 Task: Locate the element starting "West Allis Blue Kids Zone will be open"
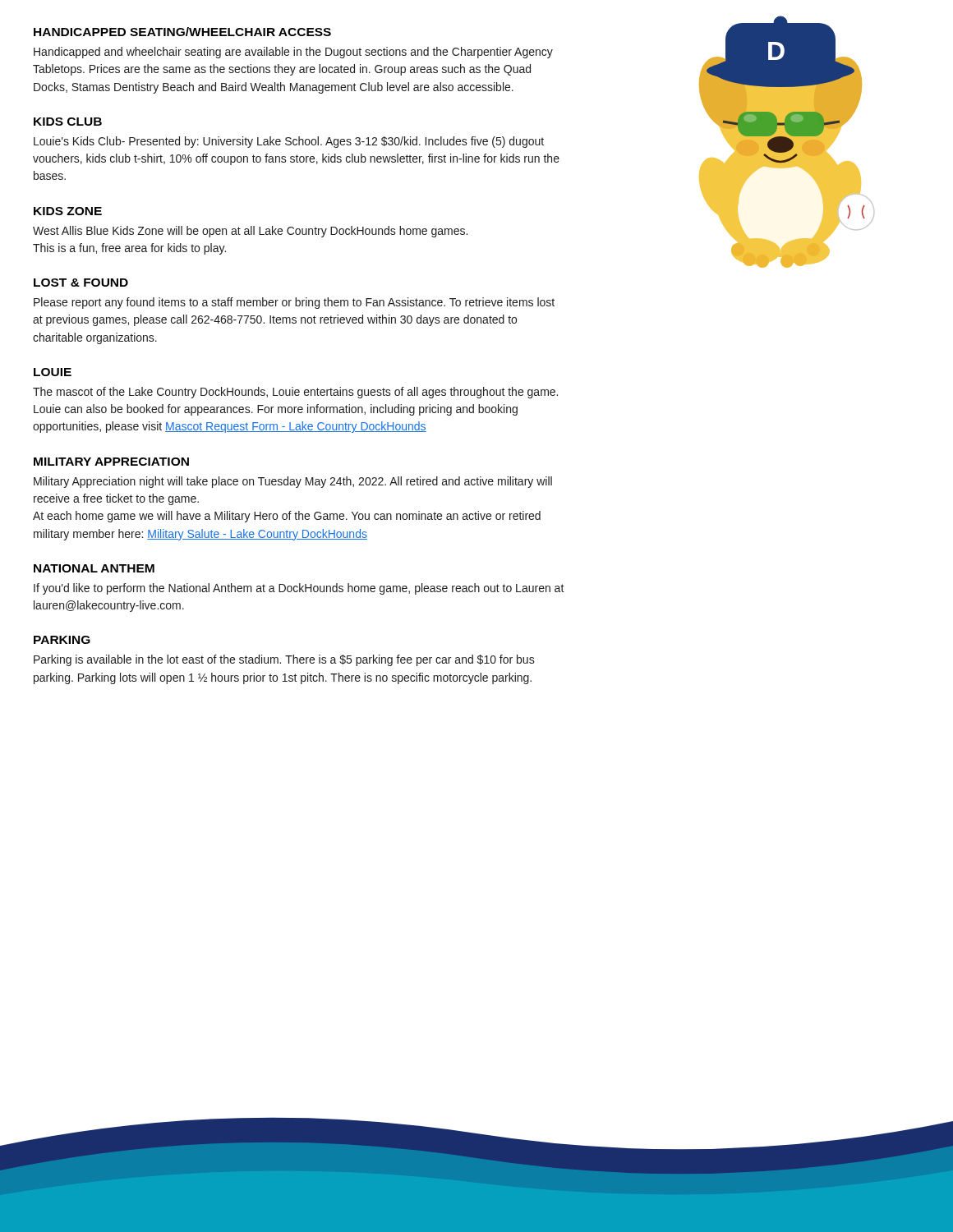coord(251,239)
